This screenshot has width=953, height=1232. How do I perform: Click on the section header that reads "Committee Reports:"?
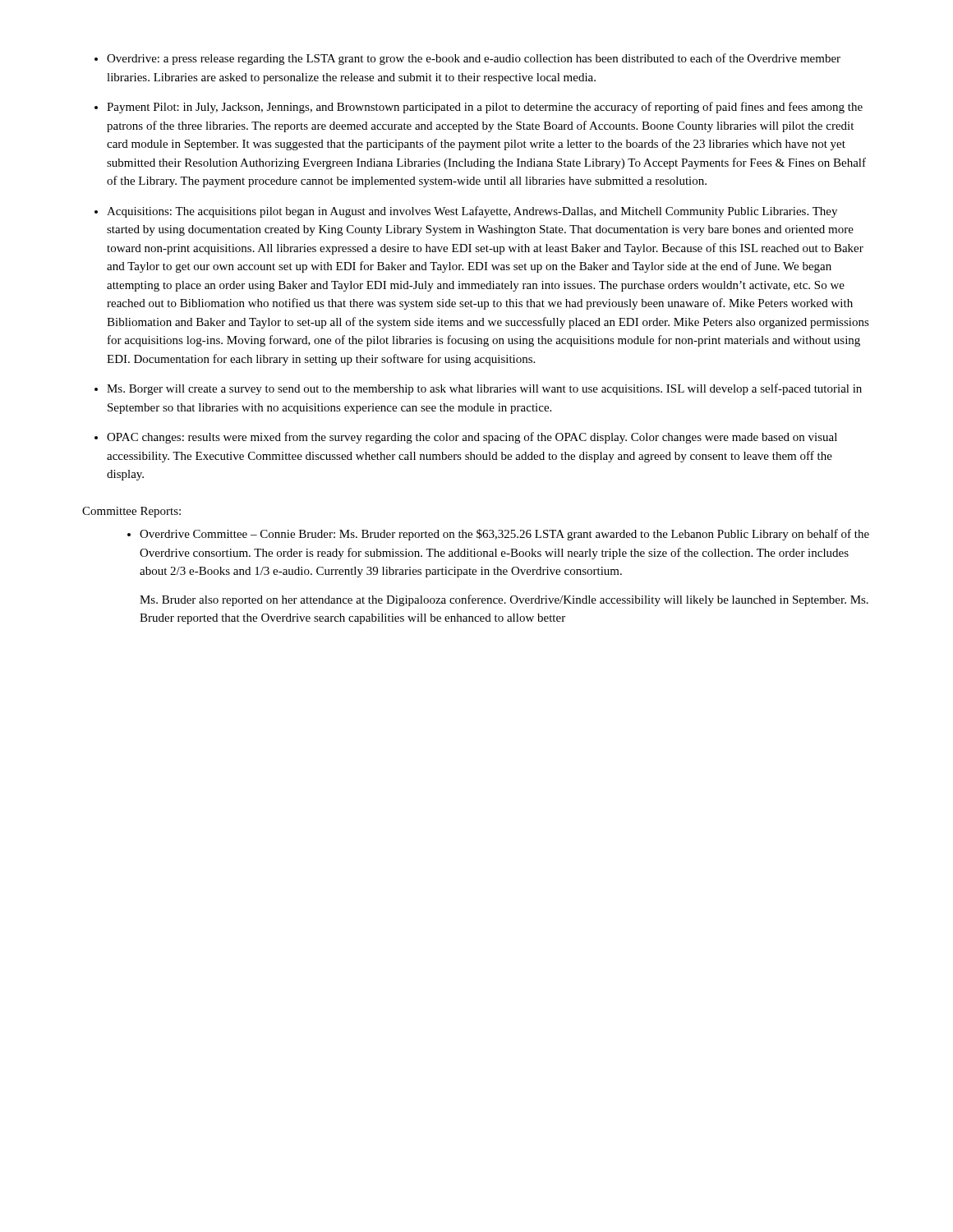coord(132,510)
